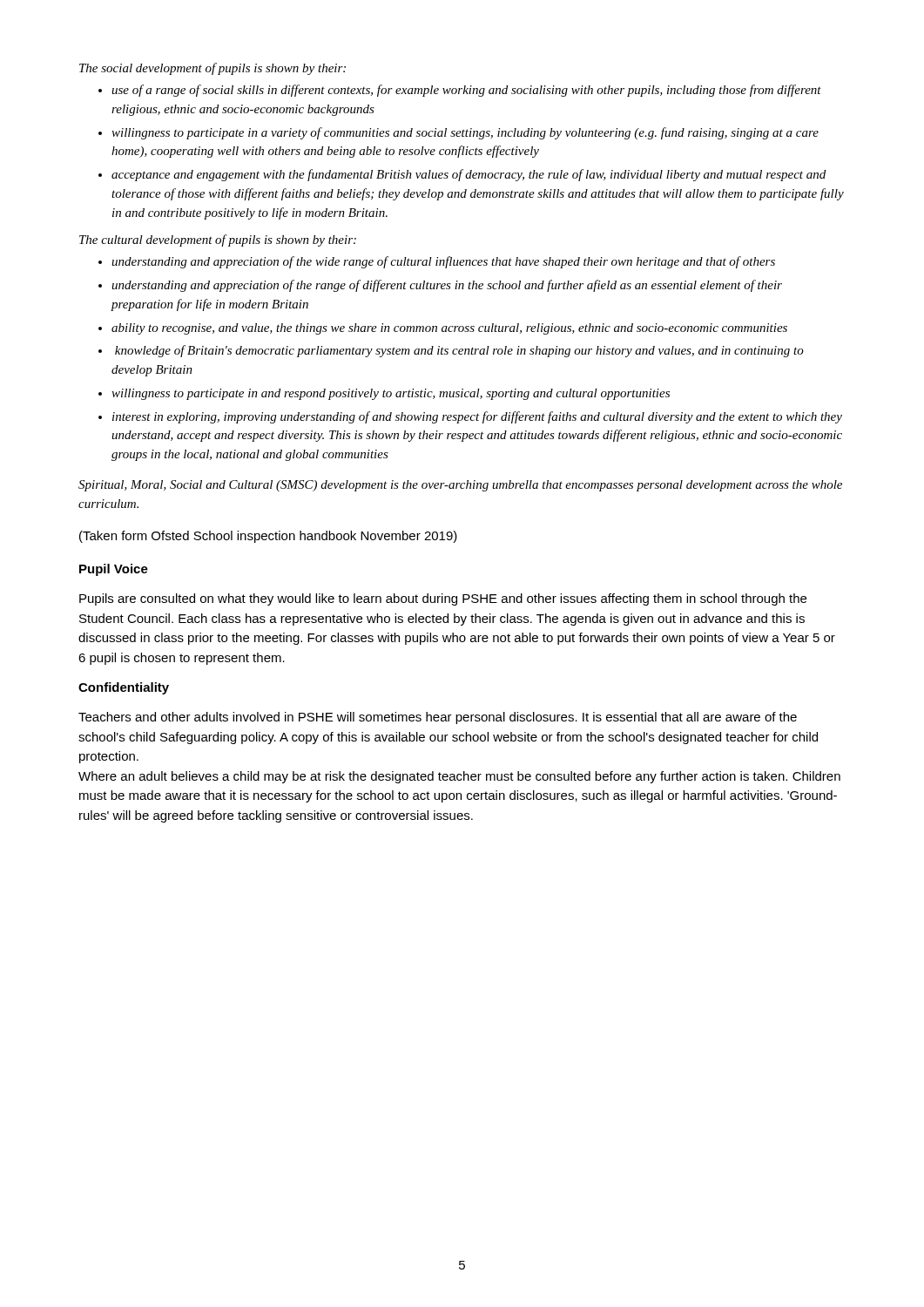
Task: Where is the passage that starts "knowledge of Britain's"?
Action: click(457, 360)
